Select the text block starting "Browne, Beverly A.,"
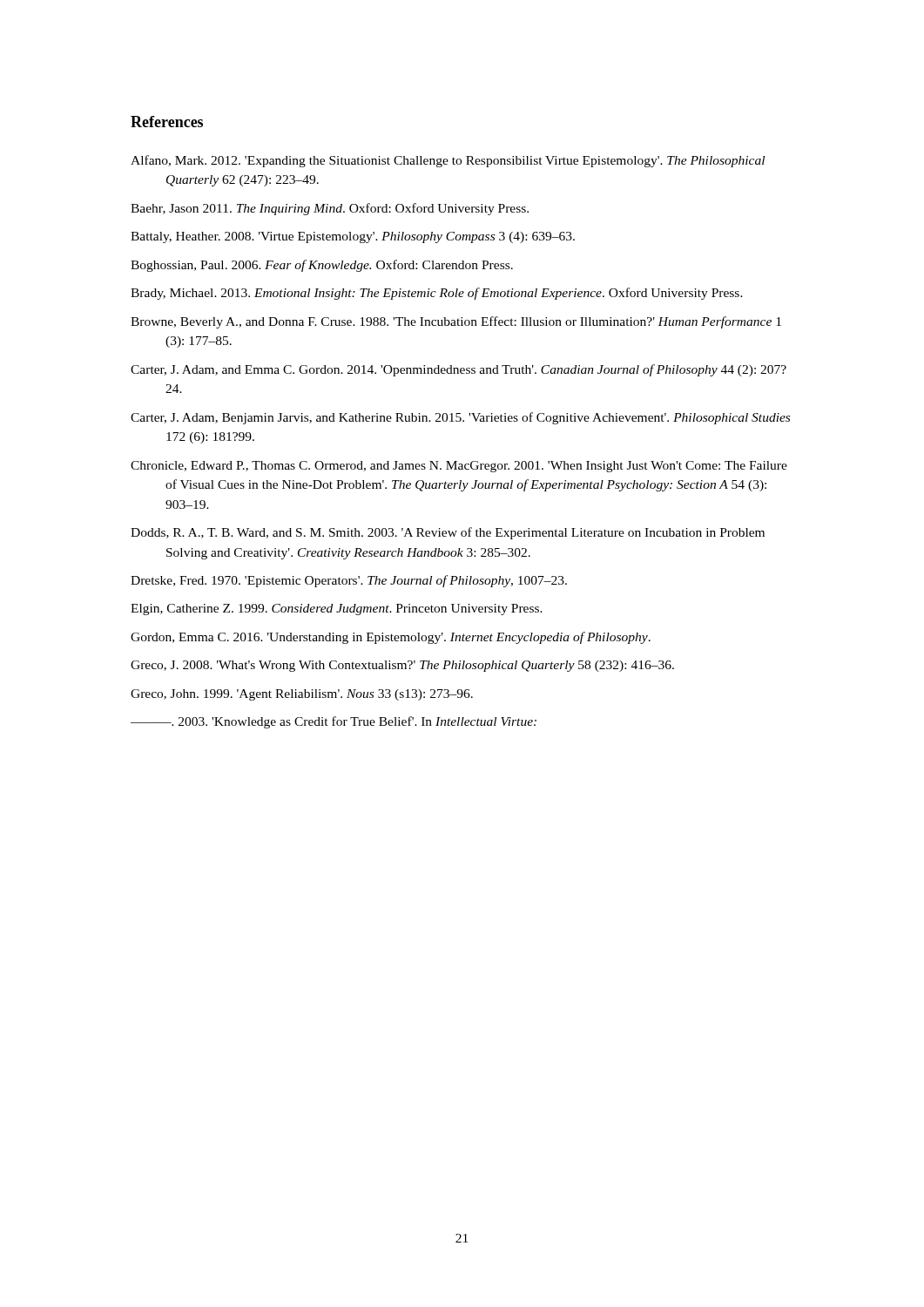This screenshot has height=1307, width=924. (456, 331)
